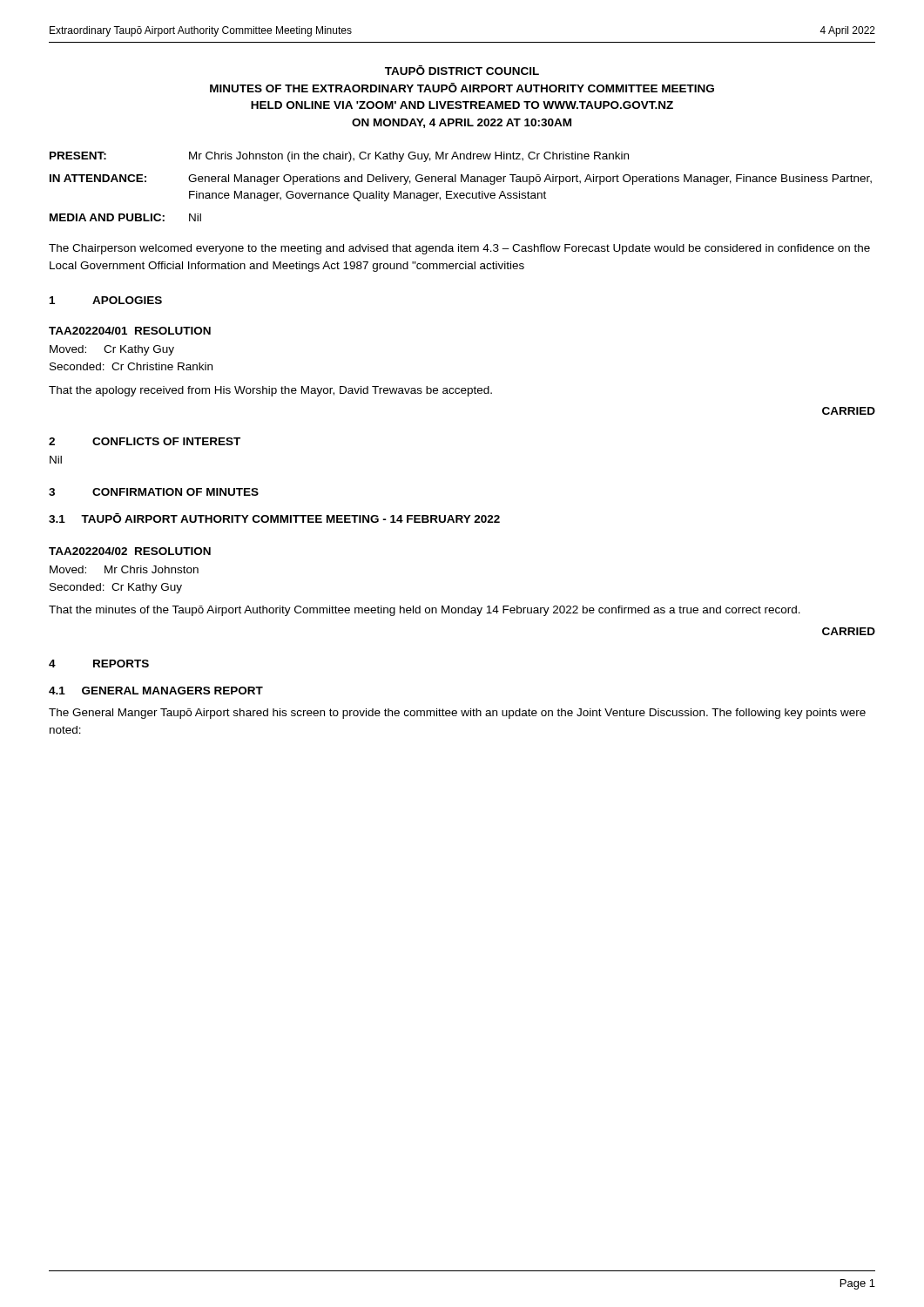Select the region starting "Moved: Mr Chris Johnston Seconded:"
Viewport: 924px width, 1307px height.
[124, 578]
